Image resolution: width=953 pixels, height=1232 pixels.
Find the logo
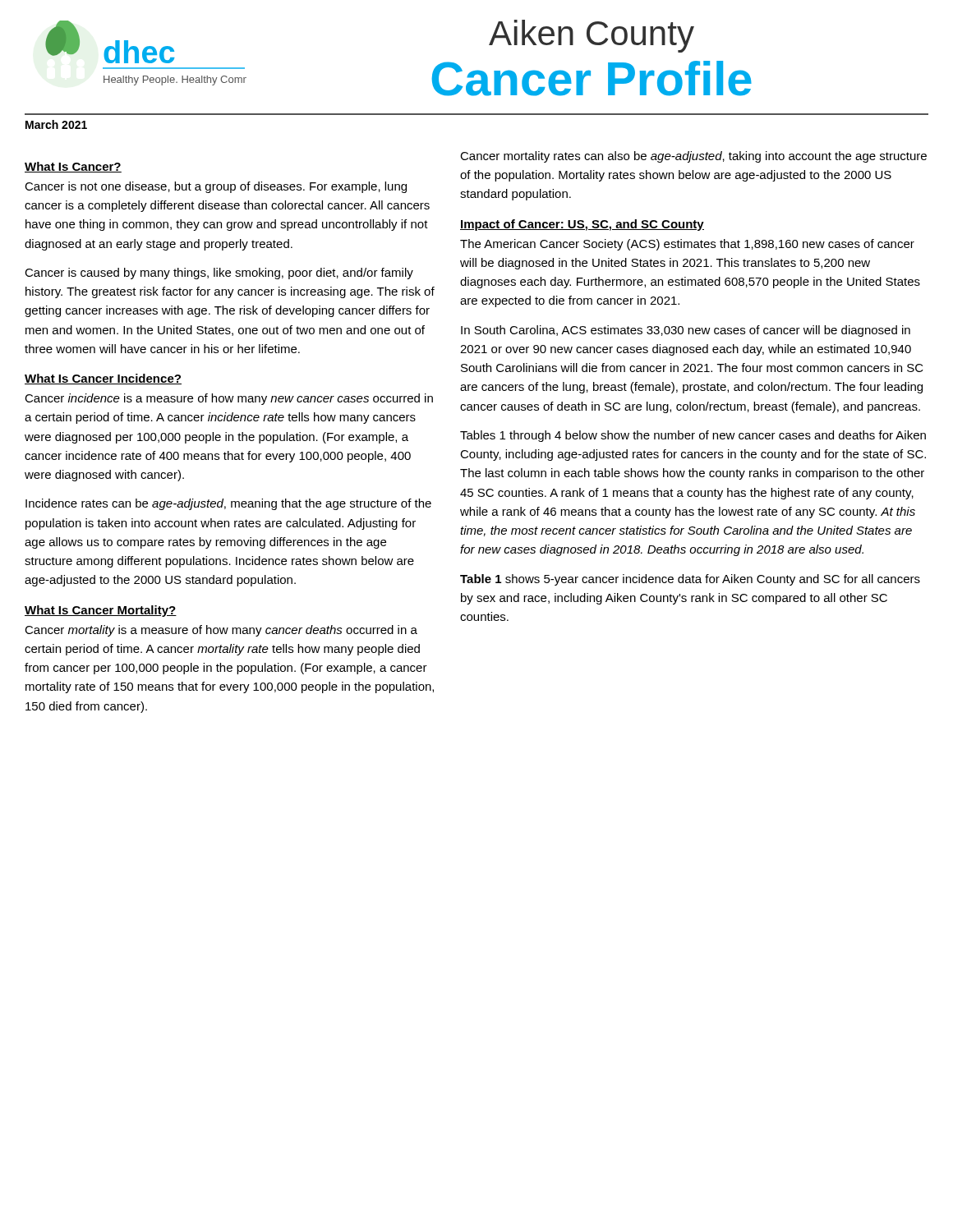[140, 60]
